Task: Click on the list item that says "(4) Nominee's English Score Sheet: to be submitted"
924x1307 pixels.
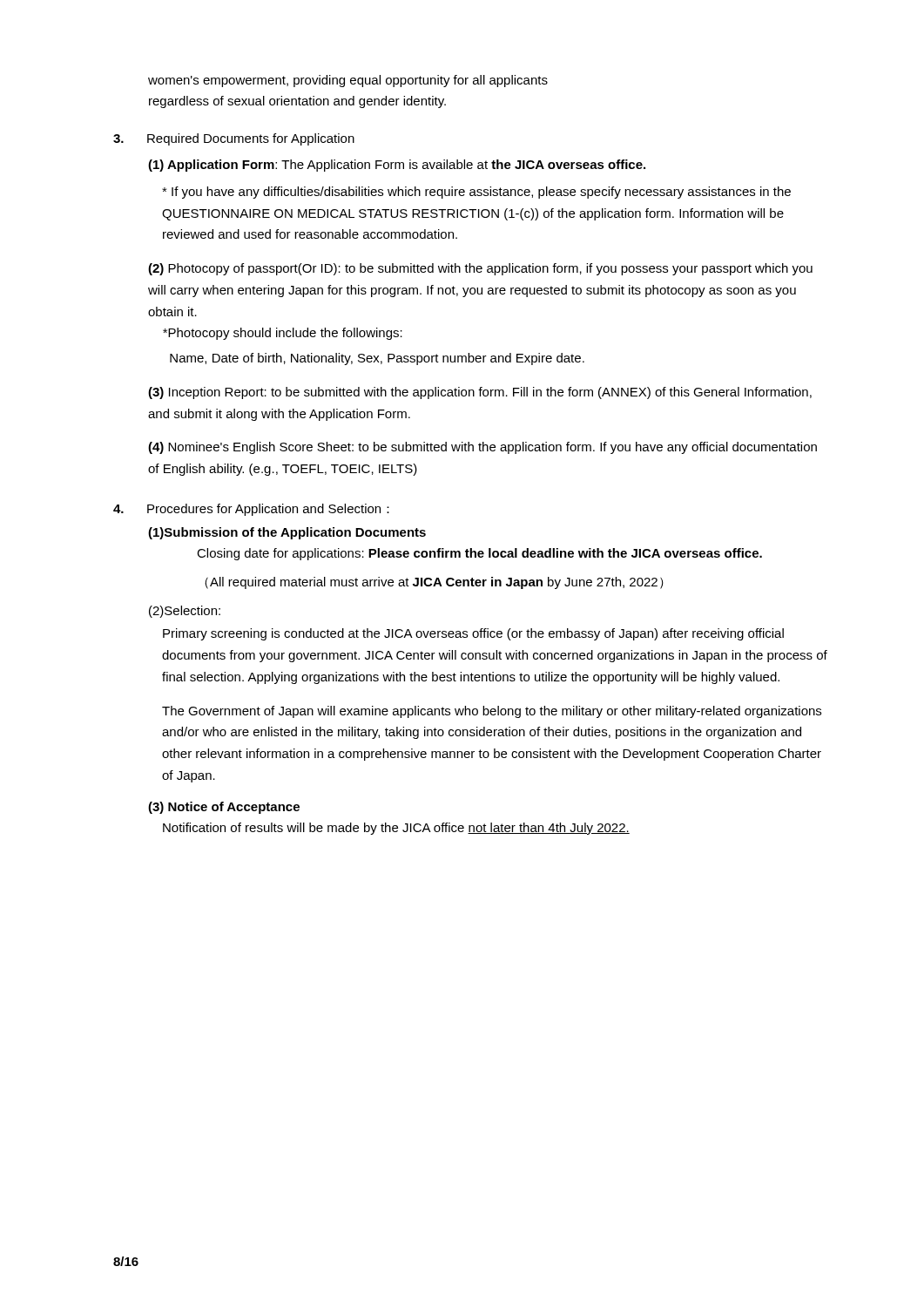Action: (x=483, y=458)
